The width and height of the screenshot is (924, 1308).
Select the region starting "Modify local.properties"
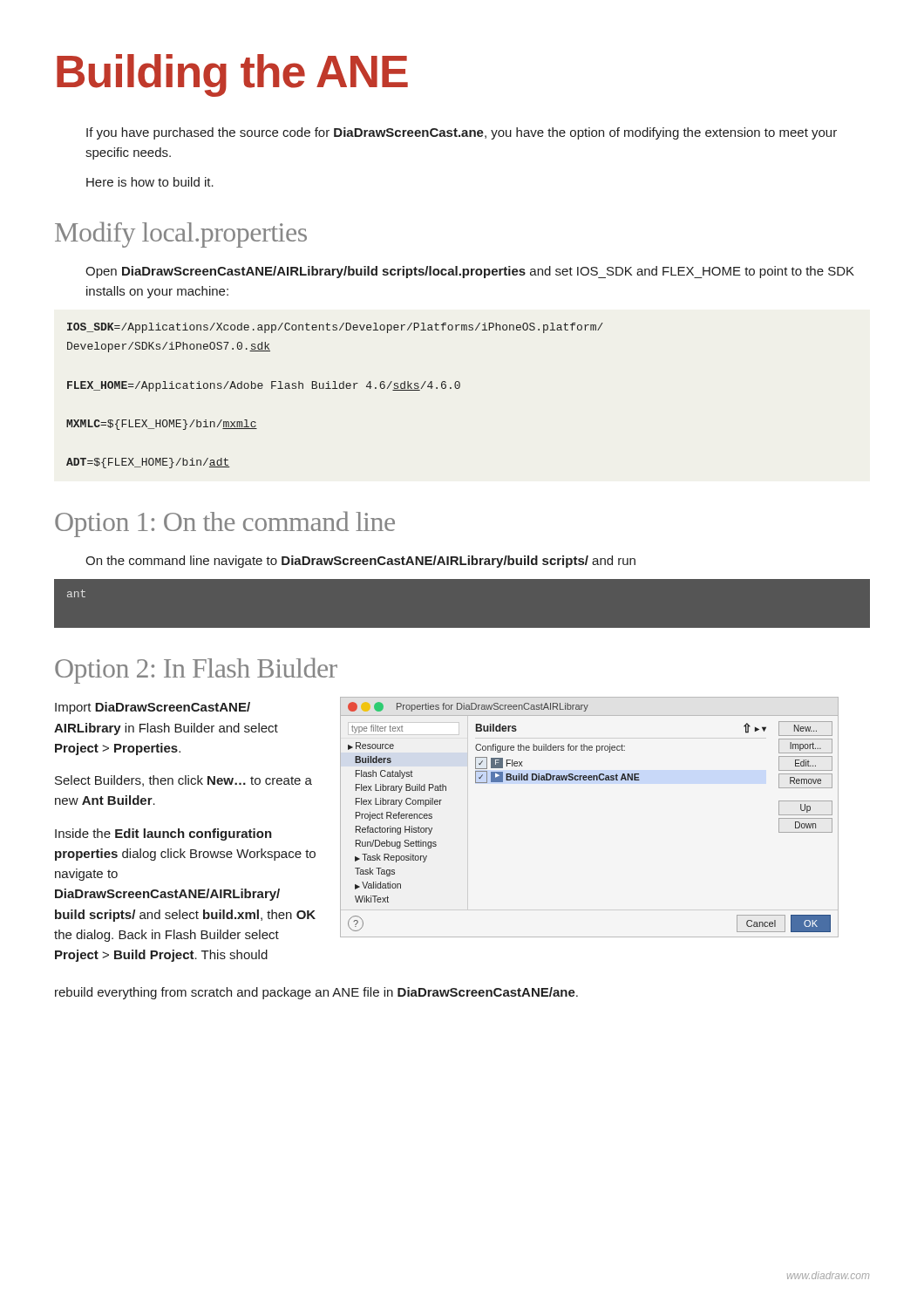(181, 235)
